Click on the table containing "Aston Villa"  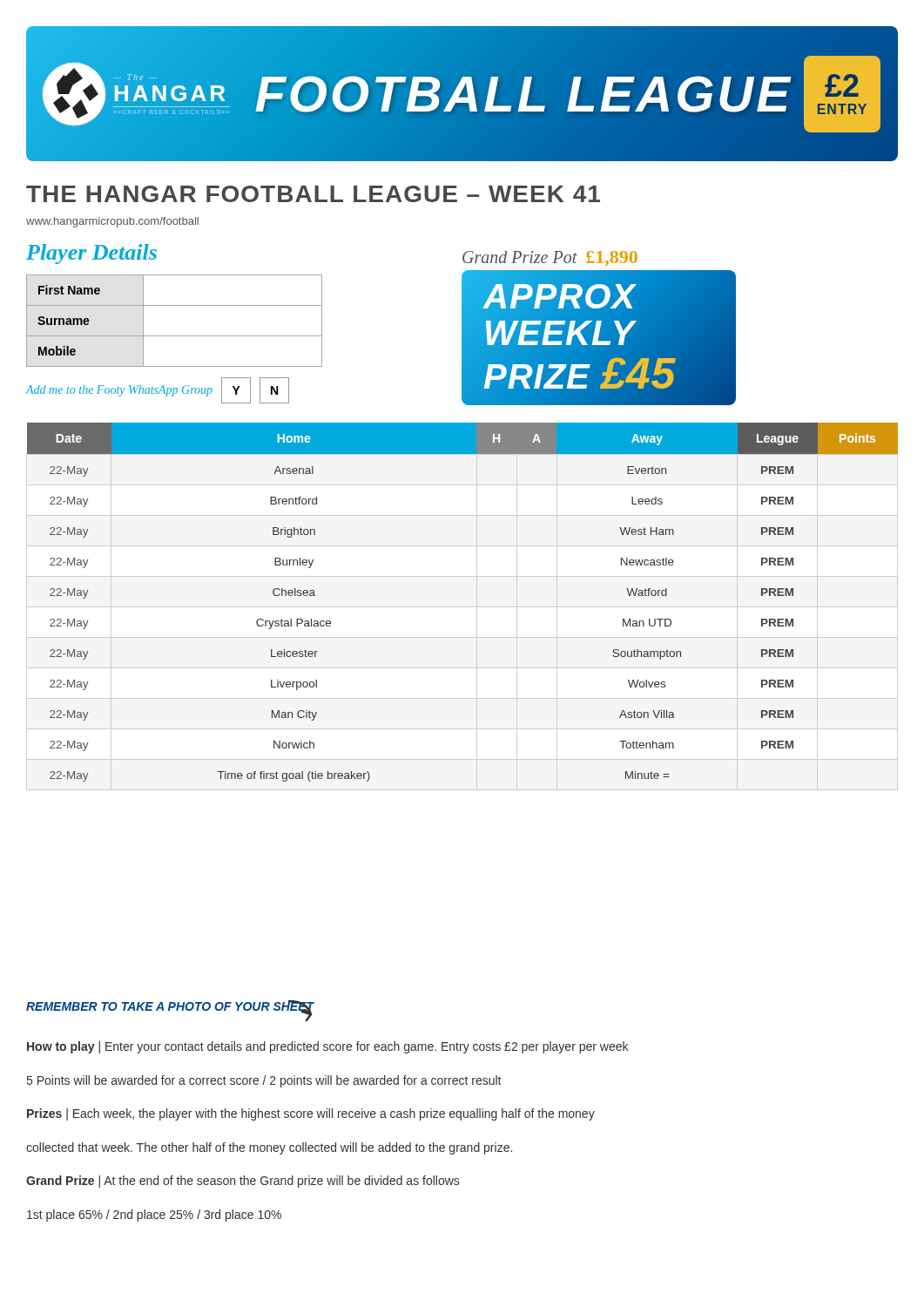click(462, 606)
